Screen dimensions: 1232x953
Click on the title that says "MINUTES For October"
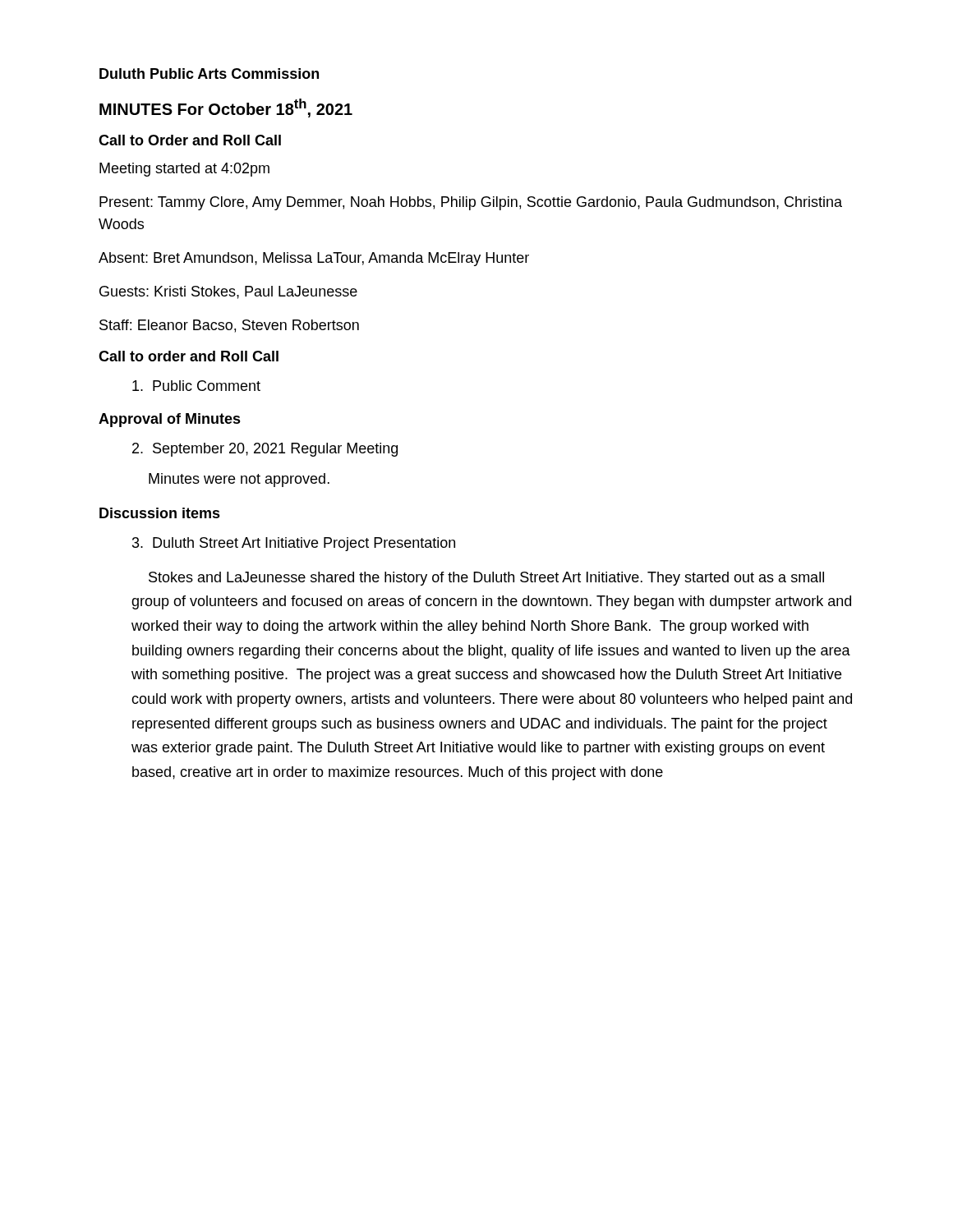[226, 107]
